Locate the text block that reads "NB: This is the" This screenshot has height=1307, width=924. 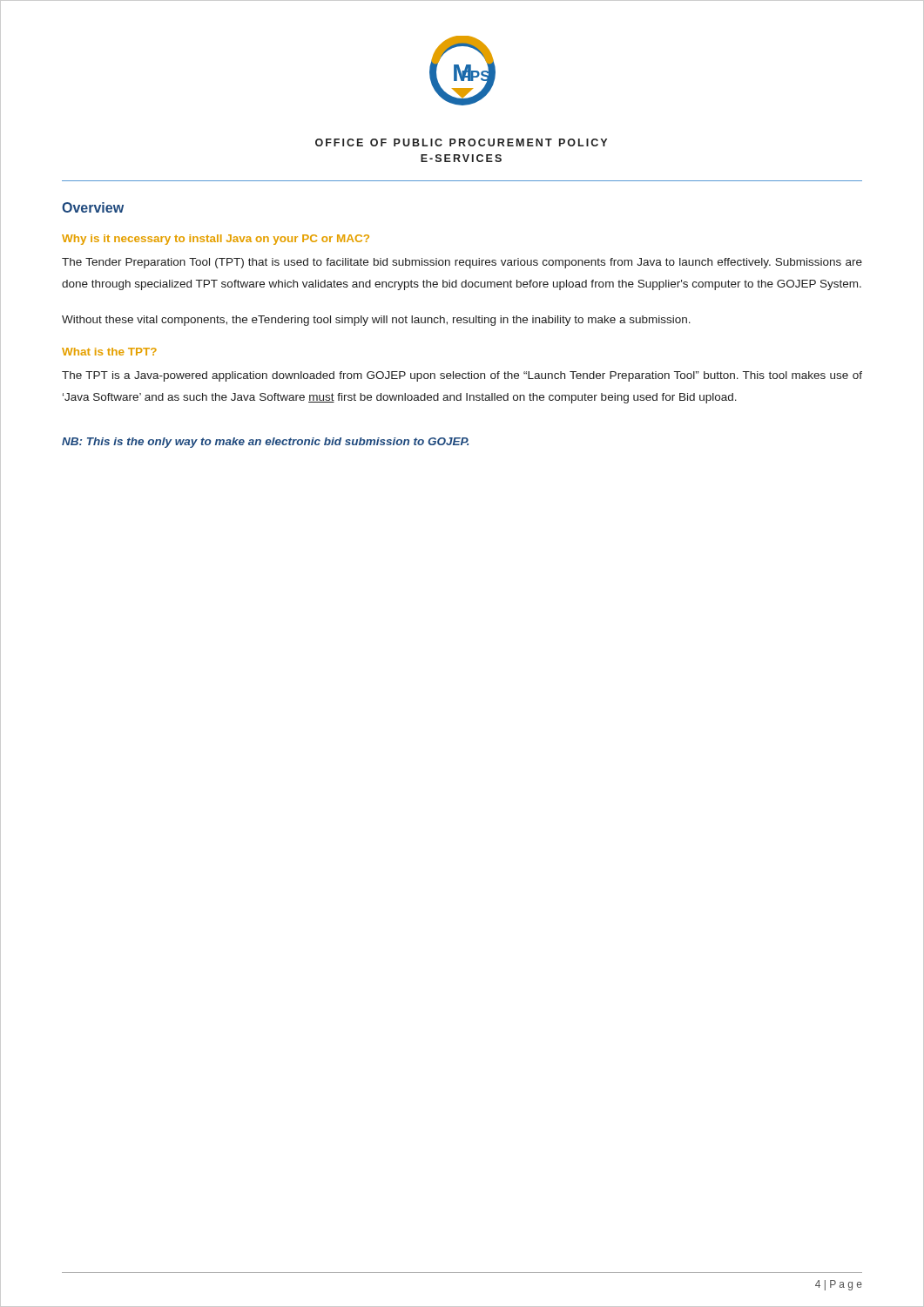[x=266, y=441]
